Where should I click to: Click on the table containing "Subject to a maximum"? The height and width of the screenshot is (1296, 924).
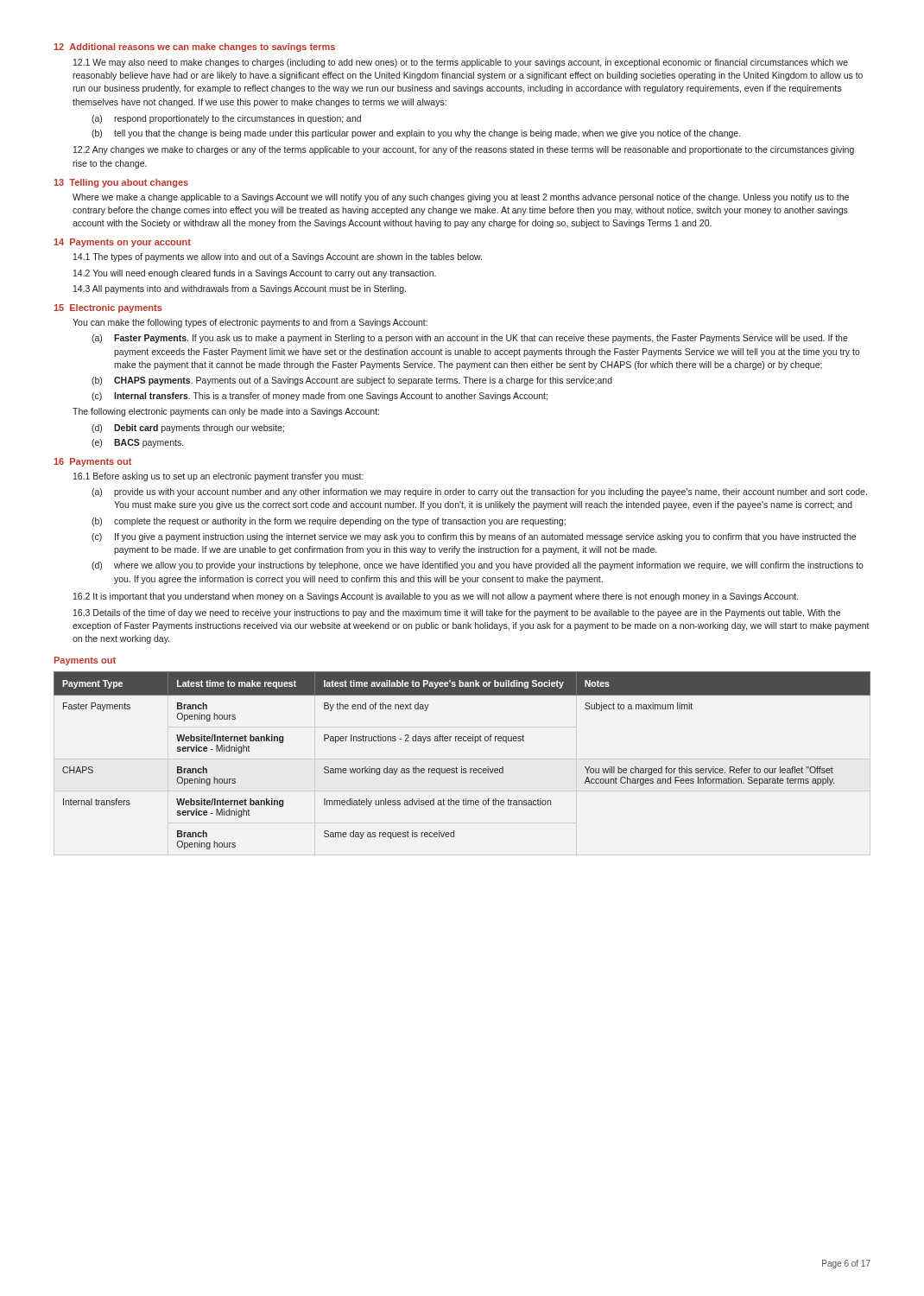pos(462,763)
